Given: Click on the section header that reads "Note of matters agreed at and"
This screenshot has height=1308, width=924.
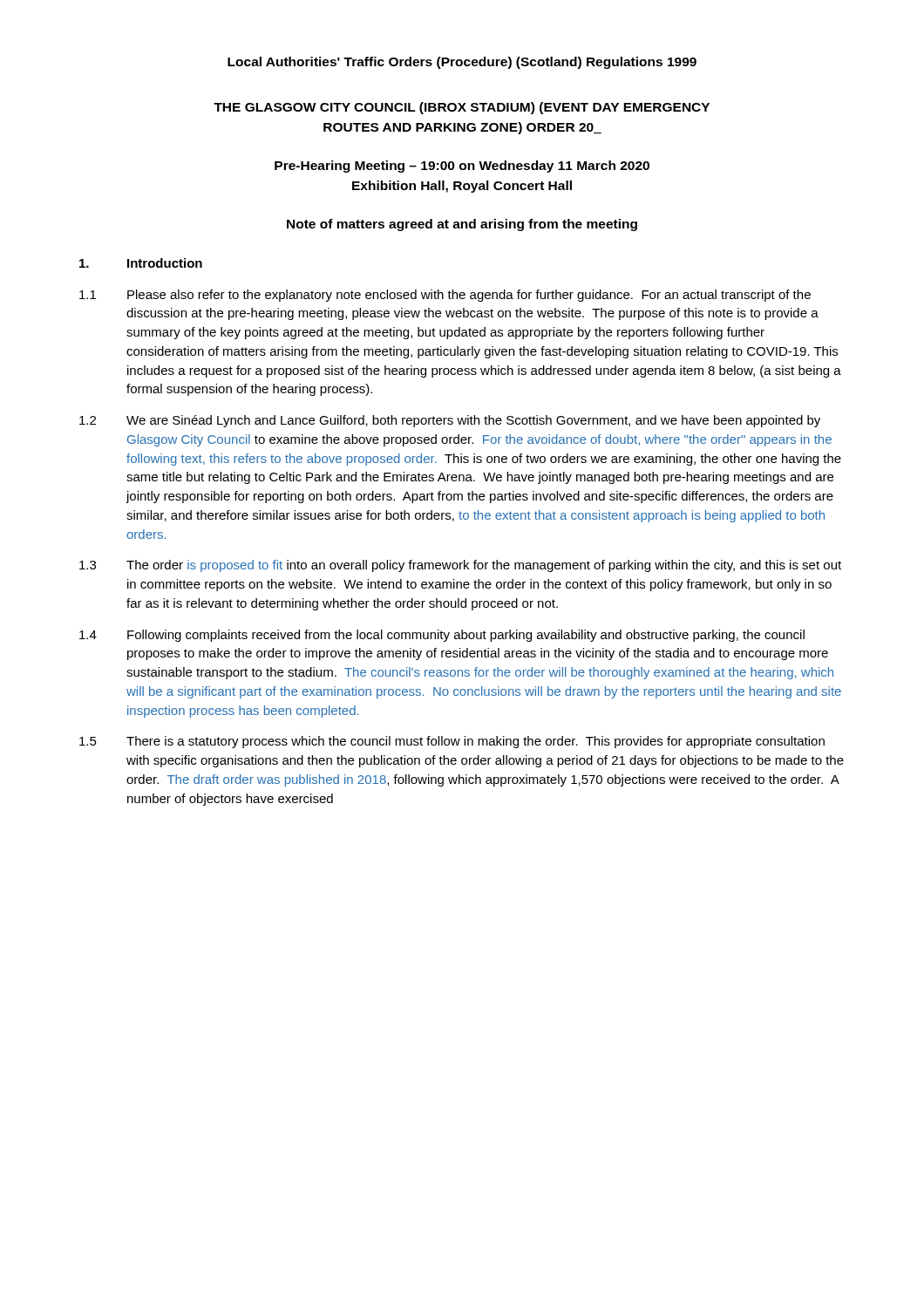Looking at the screenshot, I should (x=462, y=224).
